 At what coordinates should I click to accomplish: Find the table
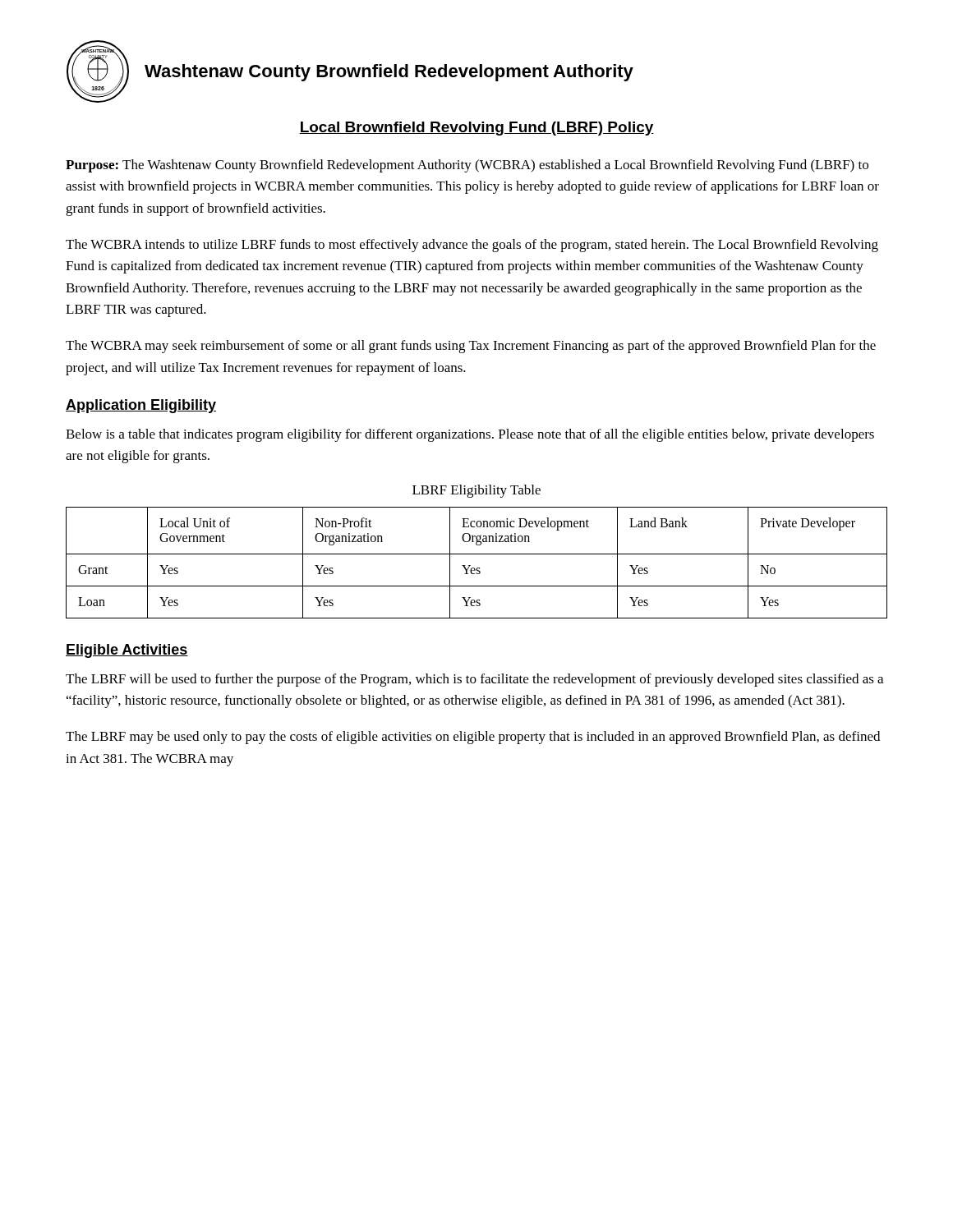click(x=476, y=562)
